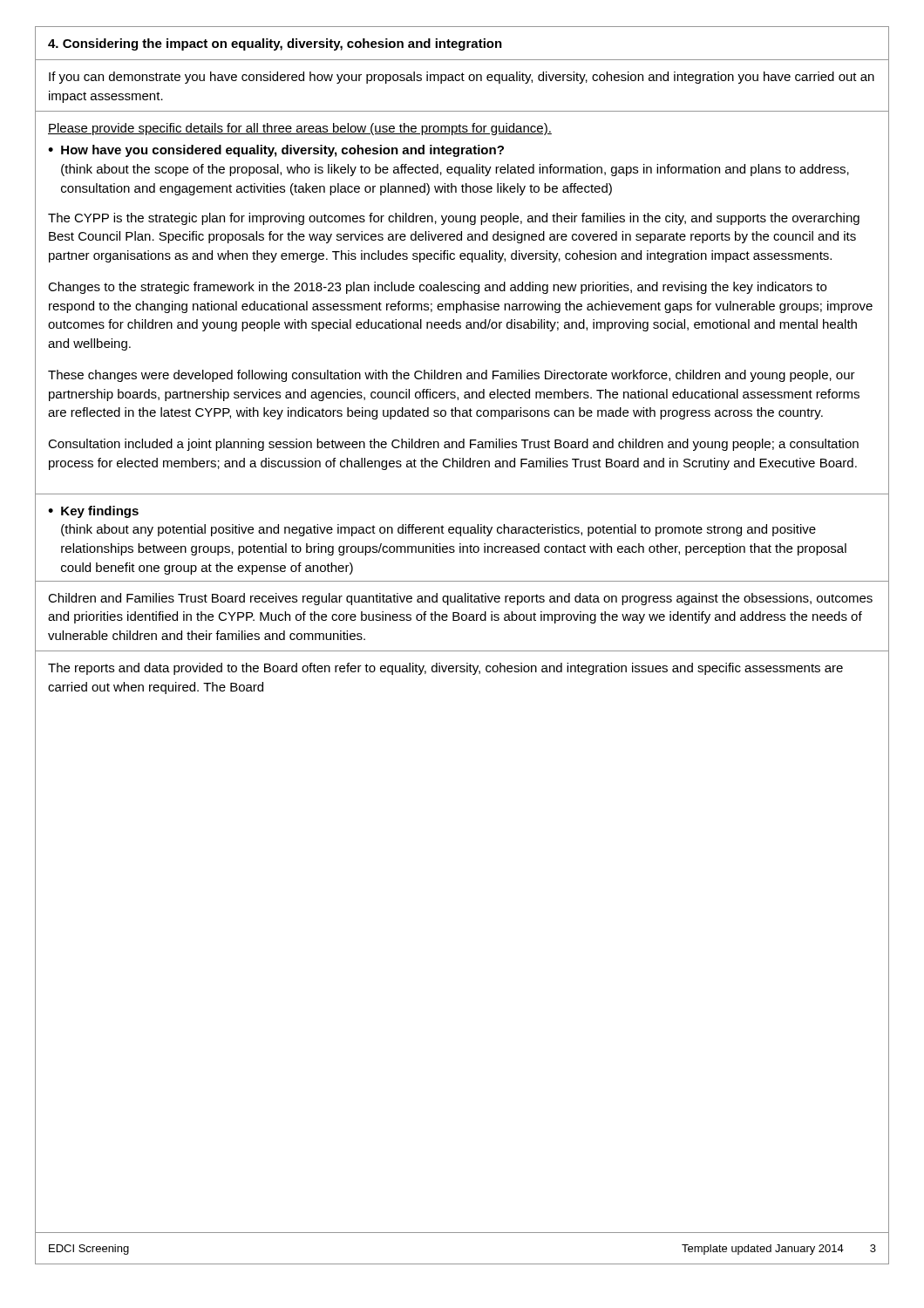The image size is (924, 1308).
Task: Navigate to the element starting "4. Considering the impact on equality, diversity, cohesion"
Action: tap(275, 43)
